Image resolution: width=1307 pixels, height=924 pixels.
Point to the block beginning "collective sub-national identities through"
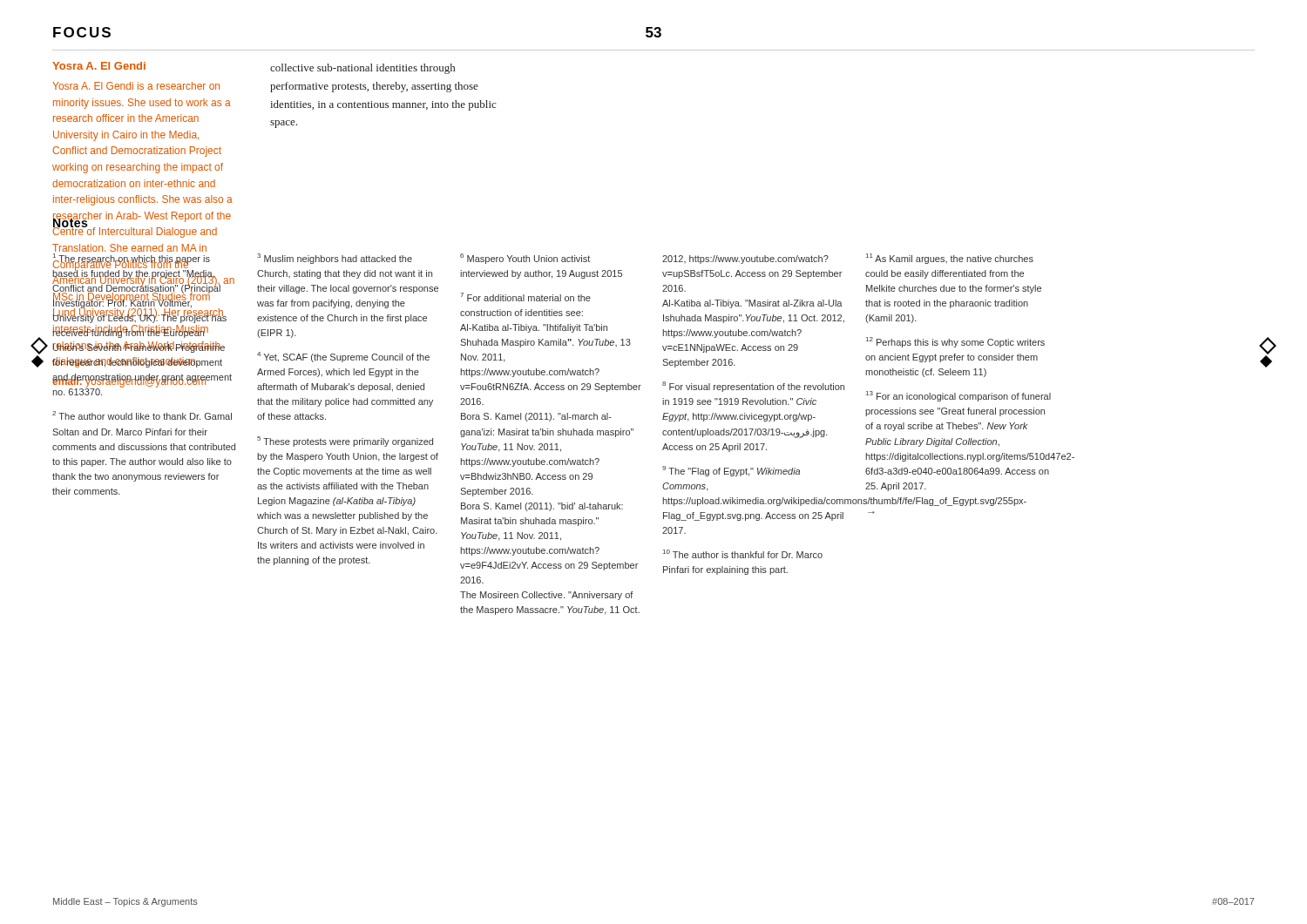tap(392, 95)
